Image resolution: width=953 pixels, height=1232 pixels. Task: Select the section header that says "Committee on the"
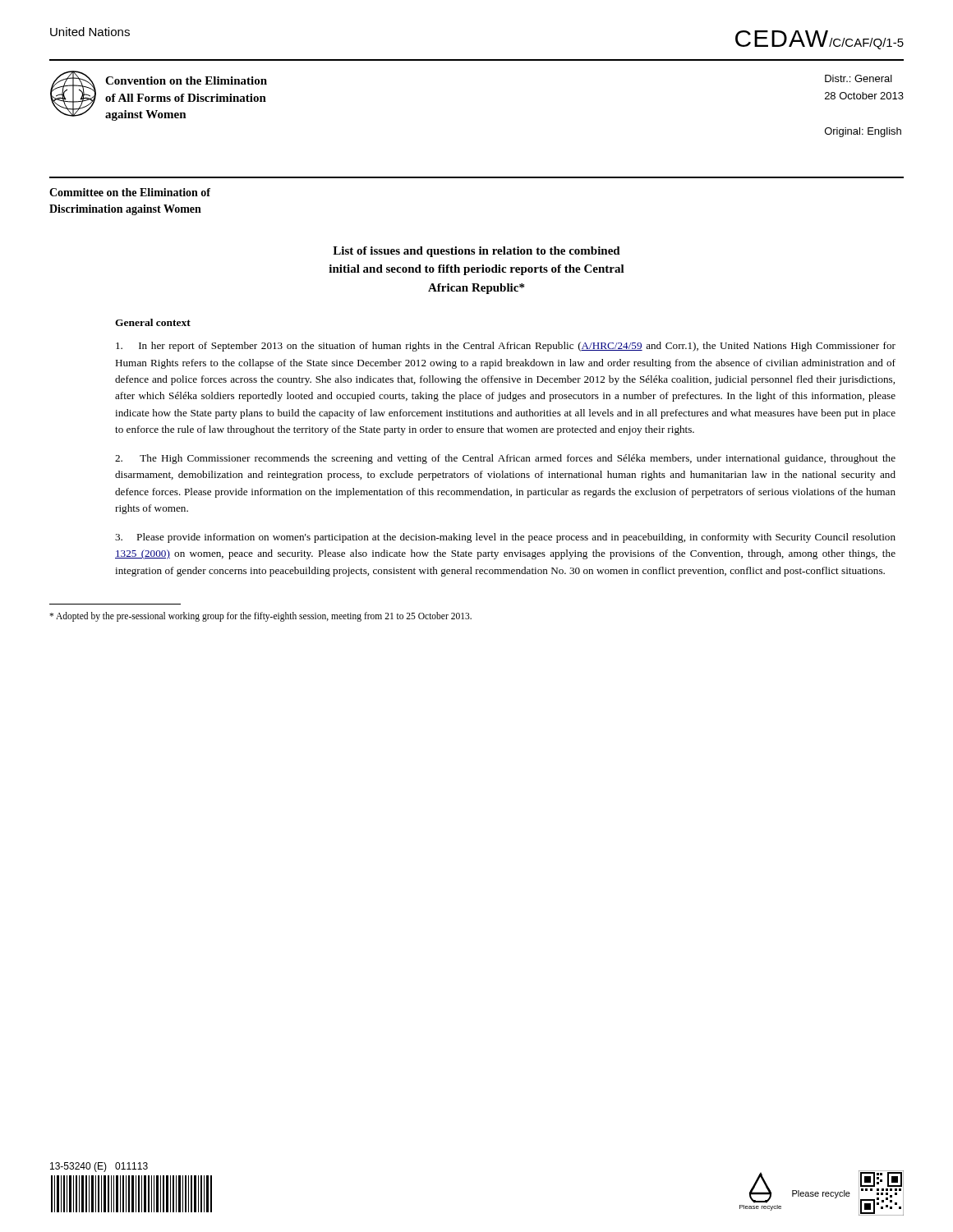(x=130, y=201)
